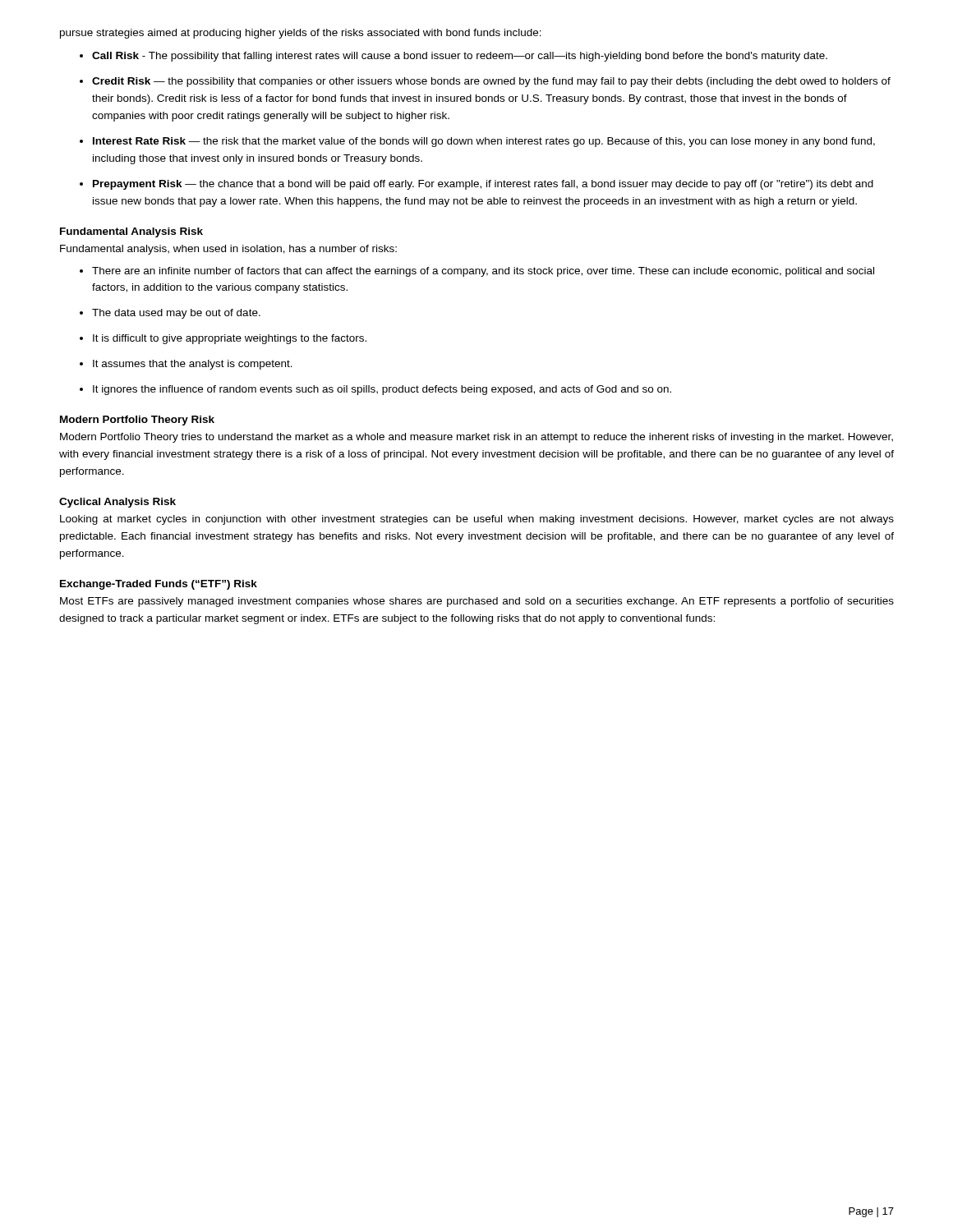Viewport: 953px width, 1232px height.
Task: Find "Fundamental Analysis Risk" on this page
Action: point(131,231)
